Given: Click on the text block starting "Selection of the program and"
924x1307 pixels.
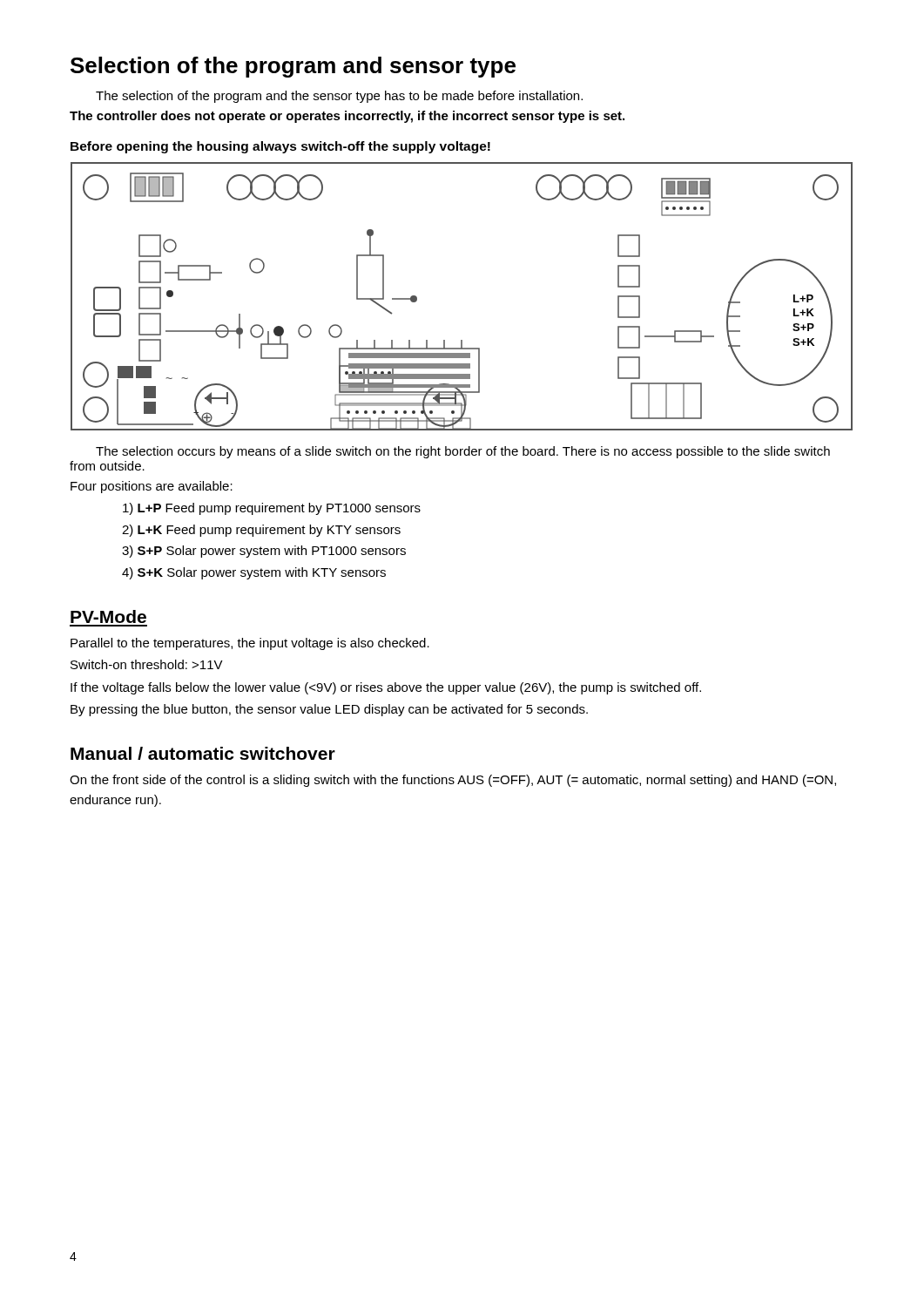Looking at the screenshot, I should (x=462, y=66).
